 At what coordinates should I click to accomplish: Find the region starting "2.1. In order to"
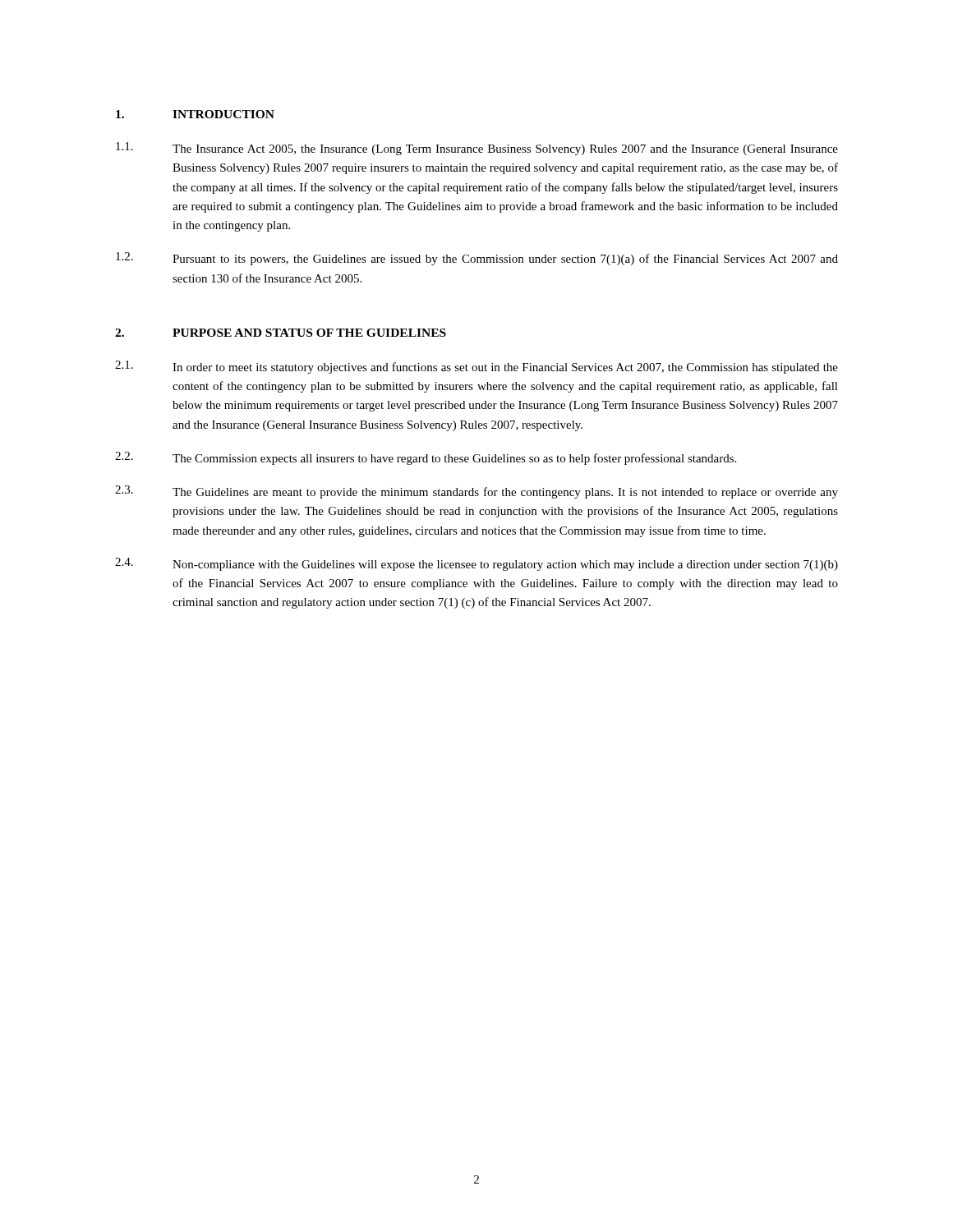tap(476, 396)
